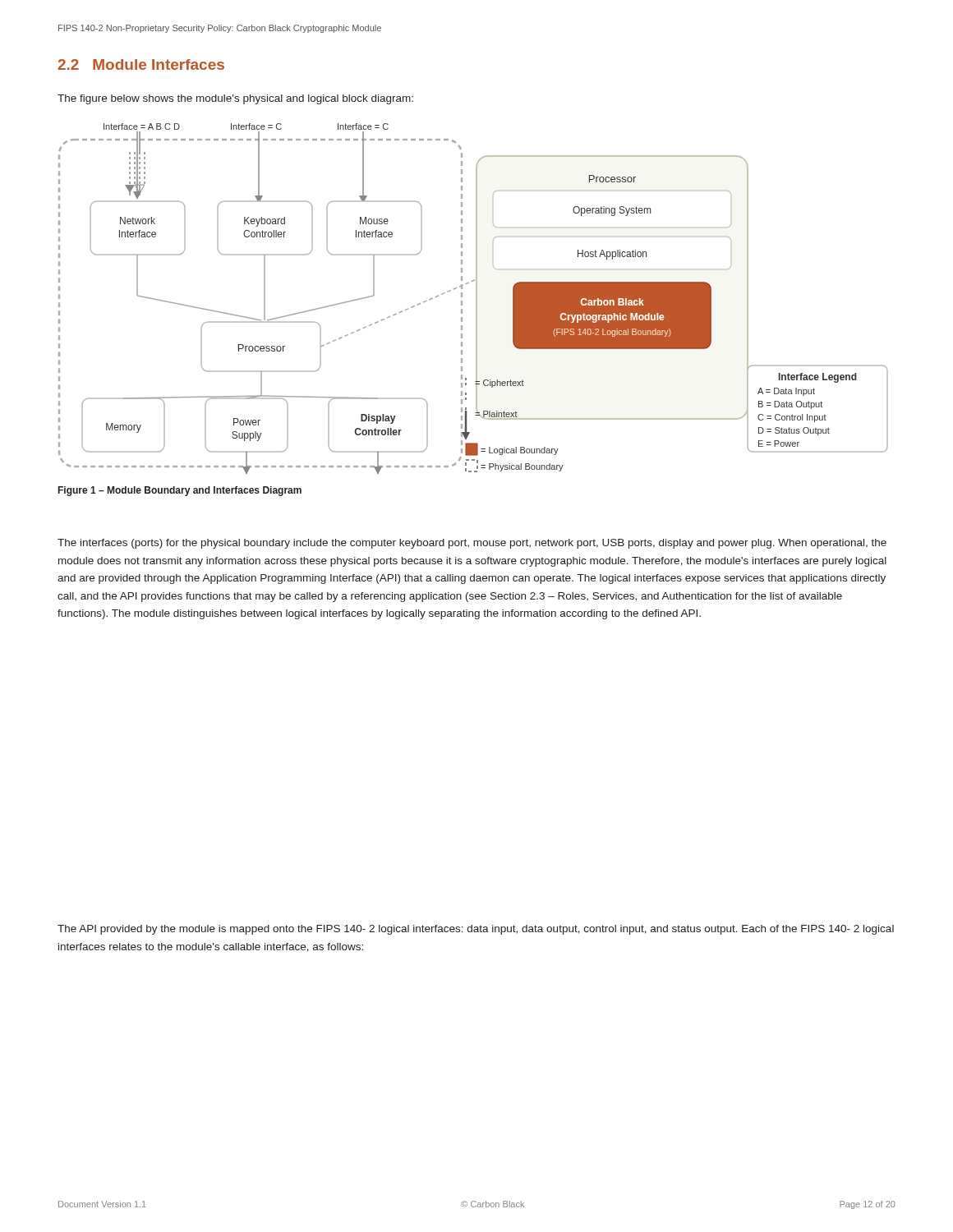Select the engineering diagram

[476, 296]
